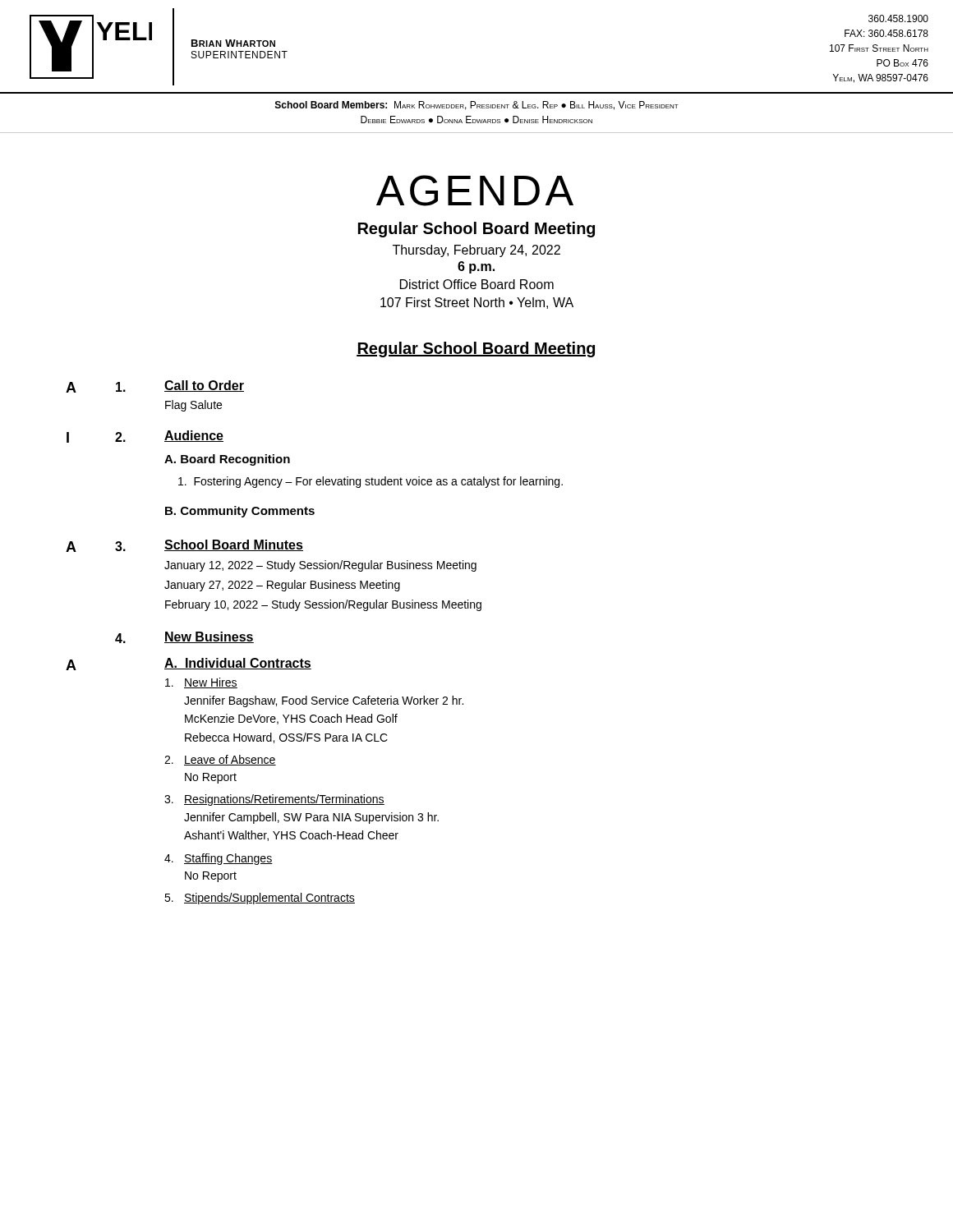Locate the block starting "Thursday, February 24, 2022 6 p.m."

(x=476, y=277)
